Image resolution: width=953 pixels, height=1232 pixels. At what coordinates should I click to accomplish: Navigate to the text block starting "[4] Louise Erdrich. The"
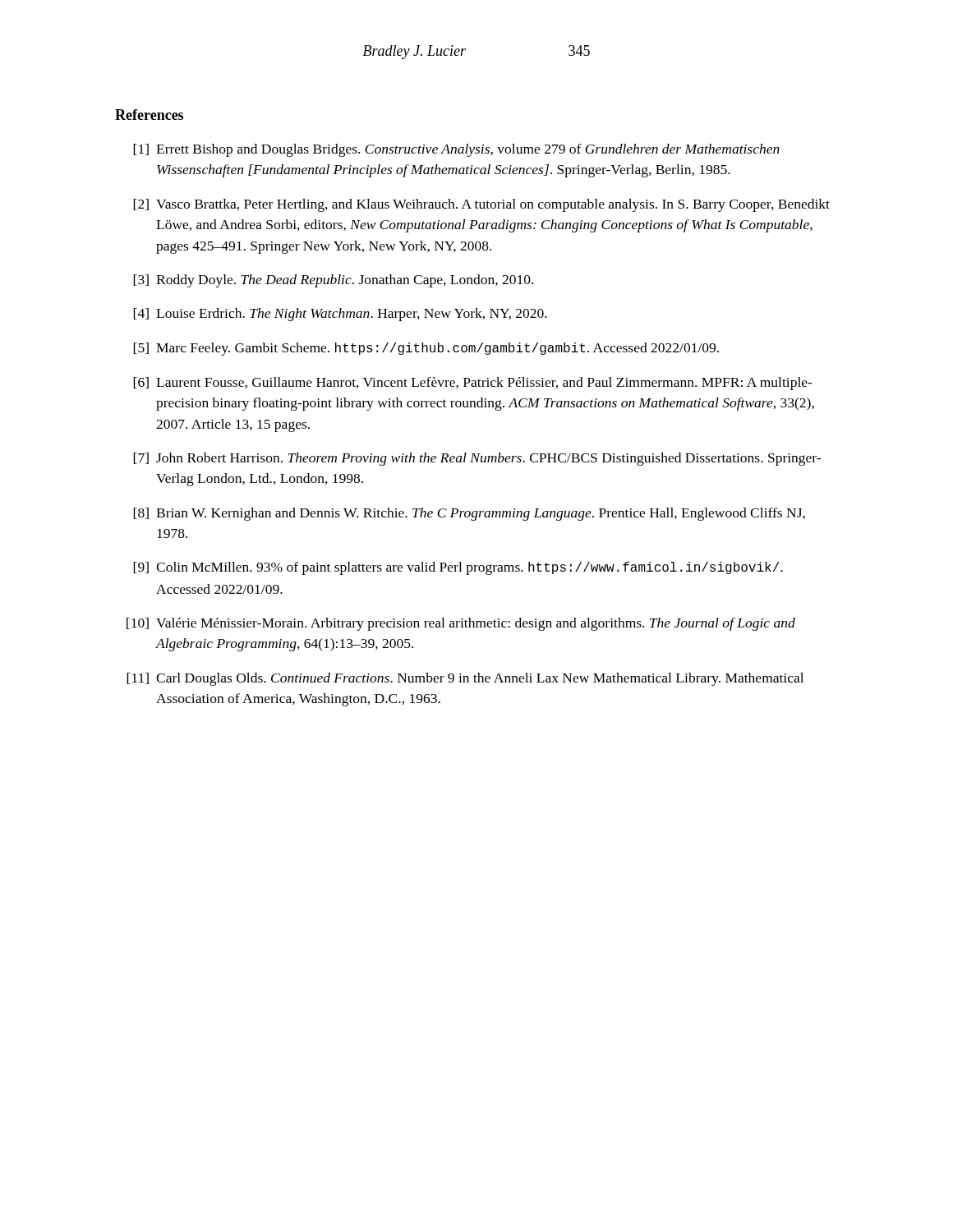point(476,314)
